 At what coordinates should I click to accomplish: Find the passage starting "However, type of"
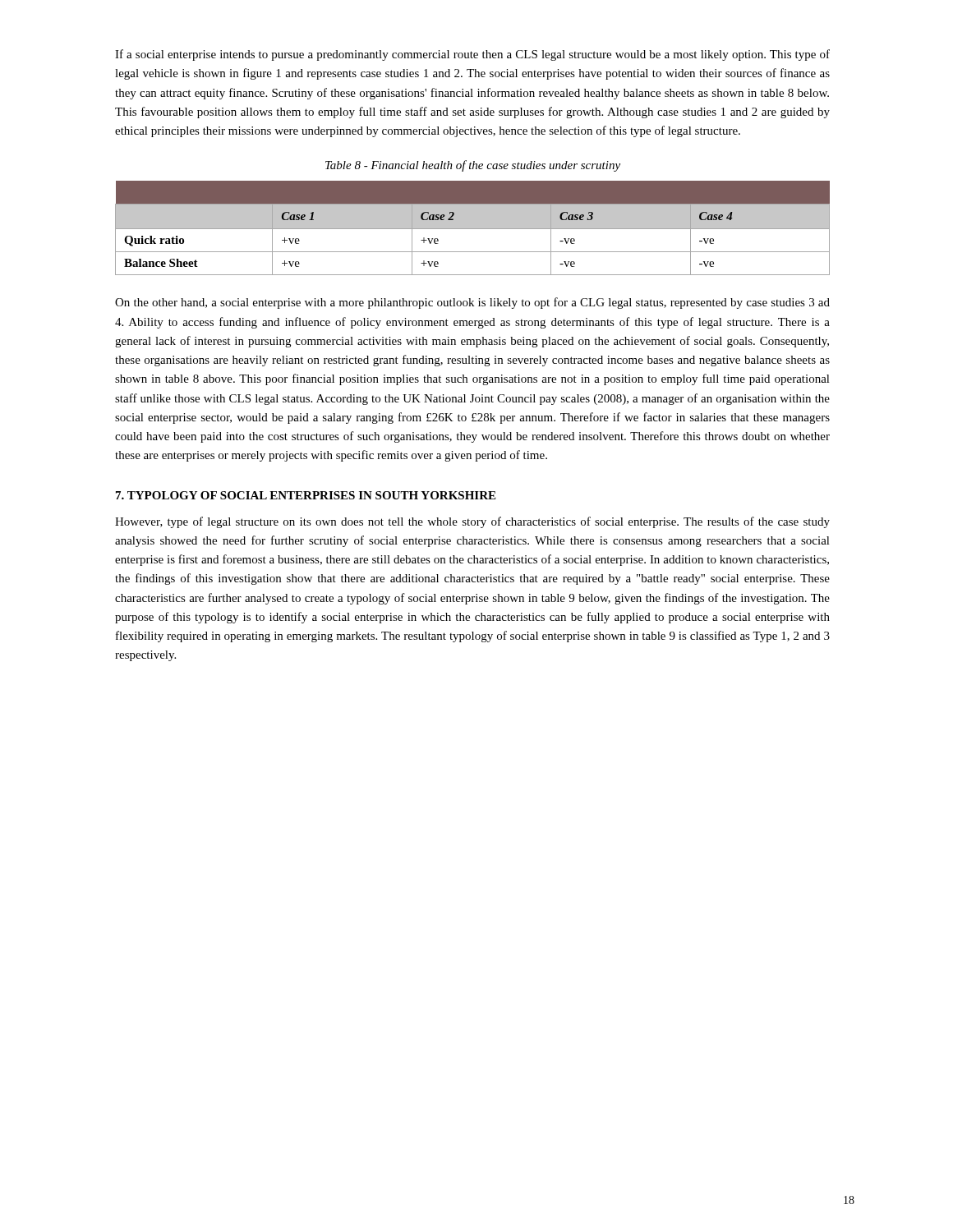[x=472, y=588]
